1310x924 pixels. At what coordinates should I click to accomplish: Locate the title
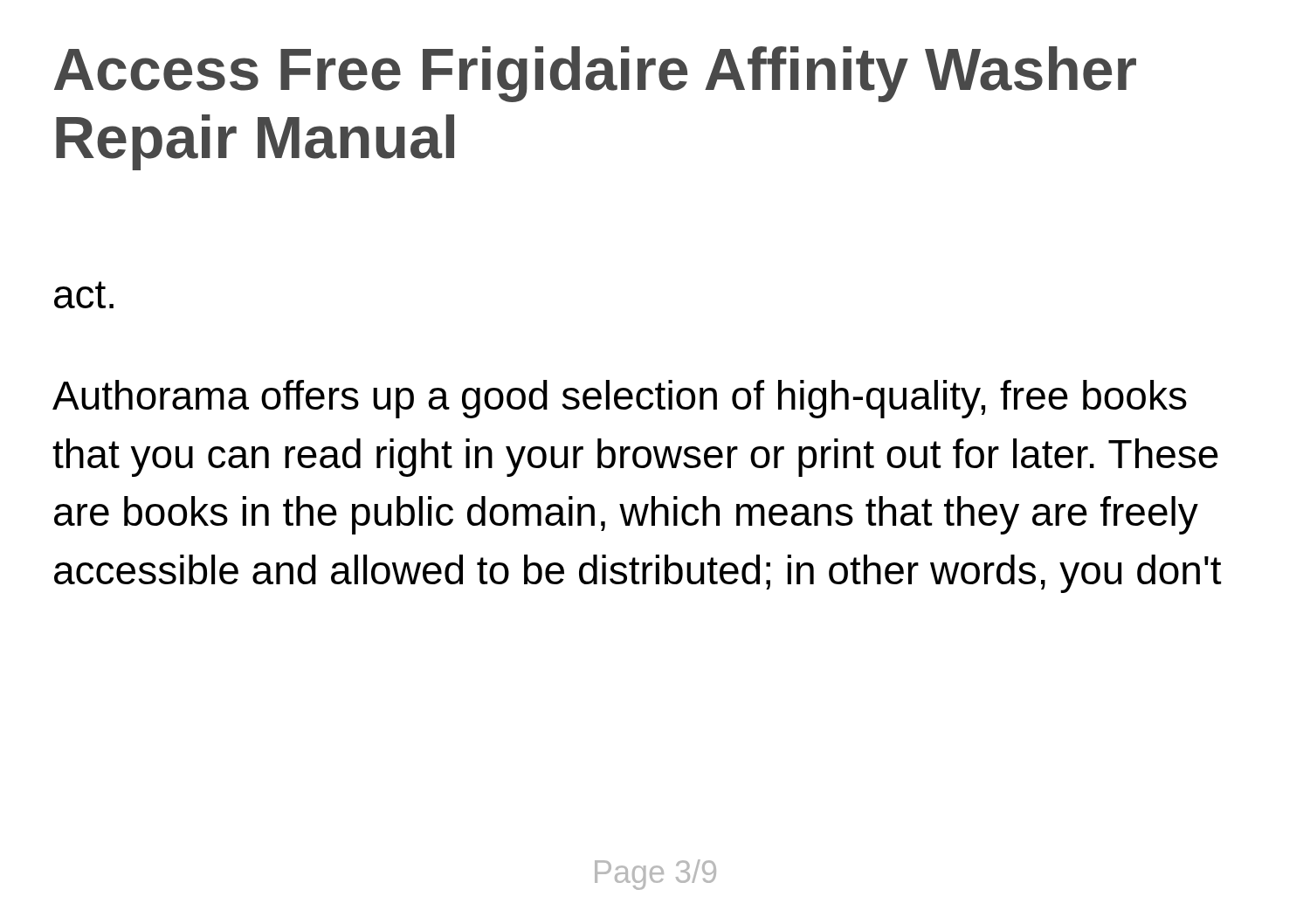(x=595, y=103)
